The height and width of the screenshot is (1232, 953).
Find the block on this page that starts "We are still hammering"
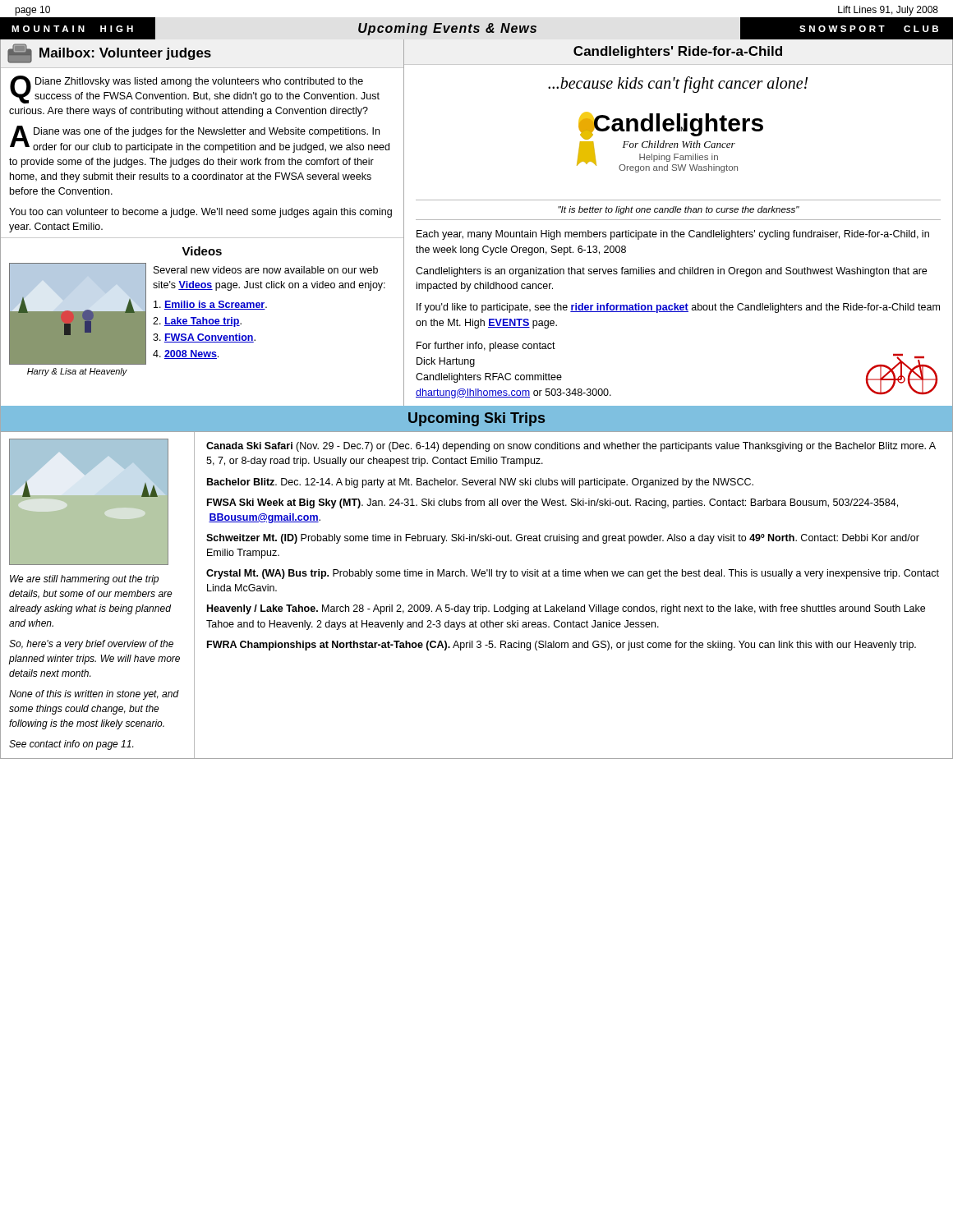[97, 662]
